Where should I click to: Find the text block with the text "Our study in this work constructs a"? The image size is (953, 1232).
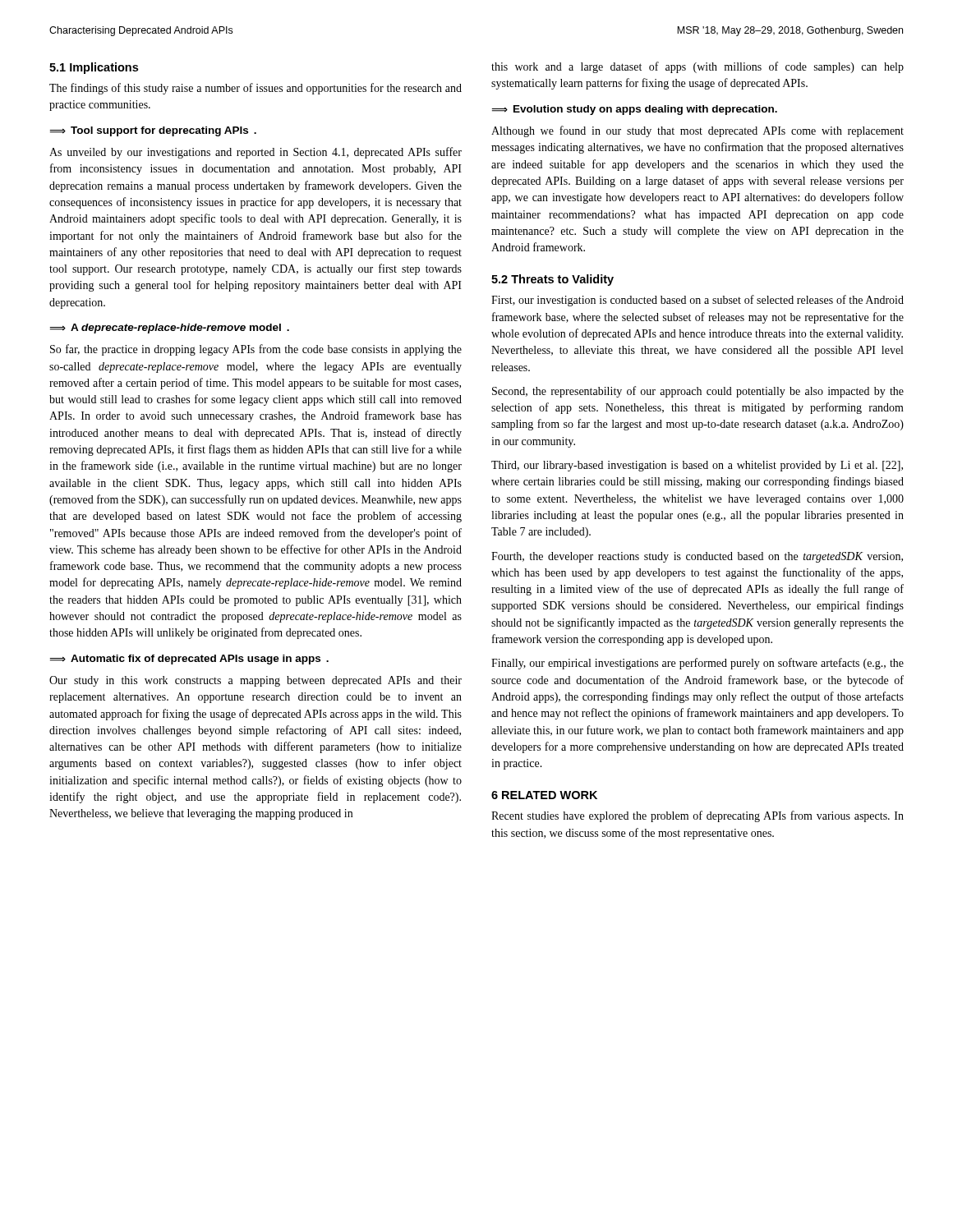[x=255, y=748]
